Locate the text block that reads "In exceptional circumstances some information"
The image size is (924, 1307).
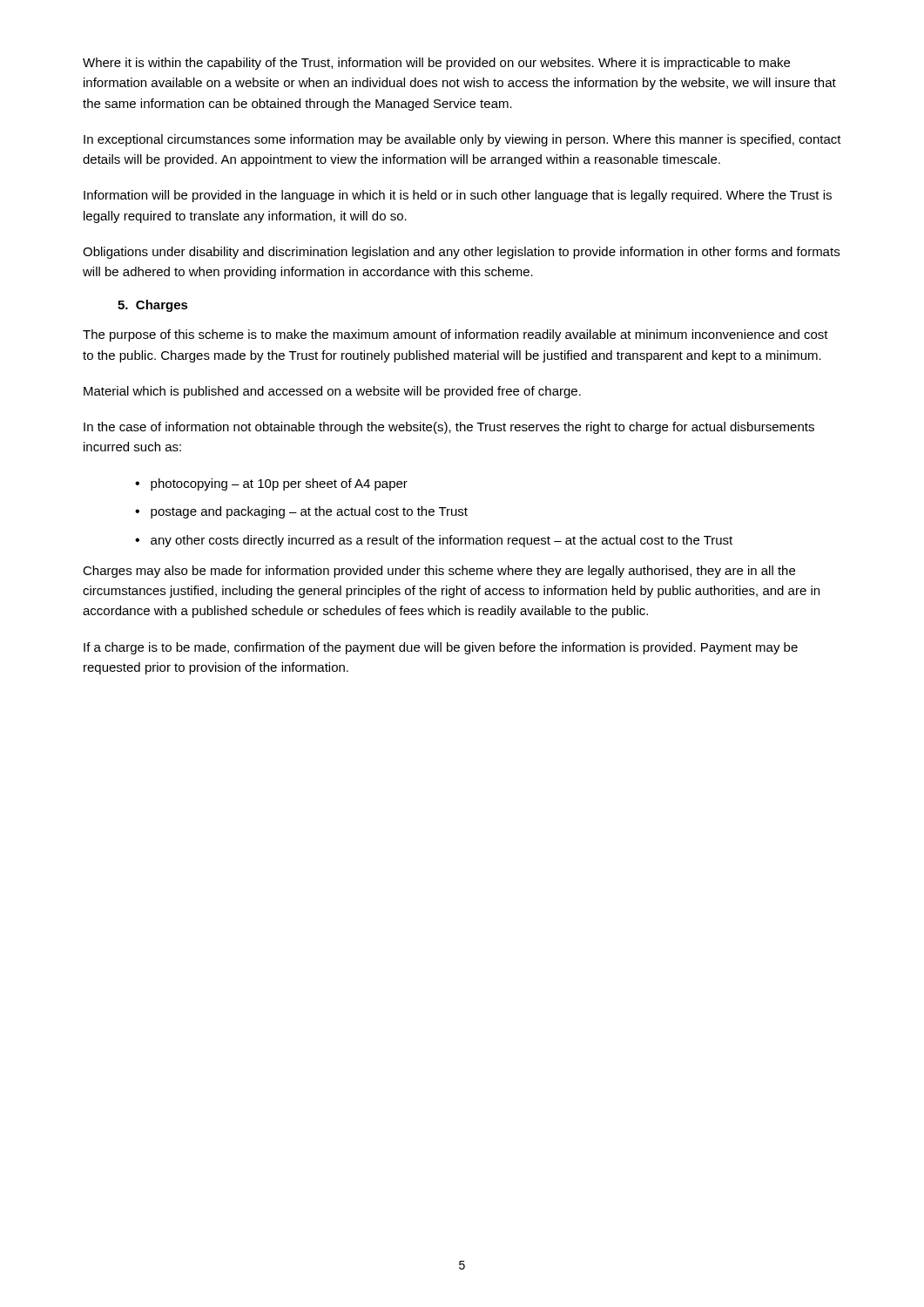(x=462, y=149)
